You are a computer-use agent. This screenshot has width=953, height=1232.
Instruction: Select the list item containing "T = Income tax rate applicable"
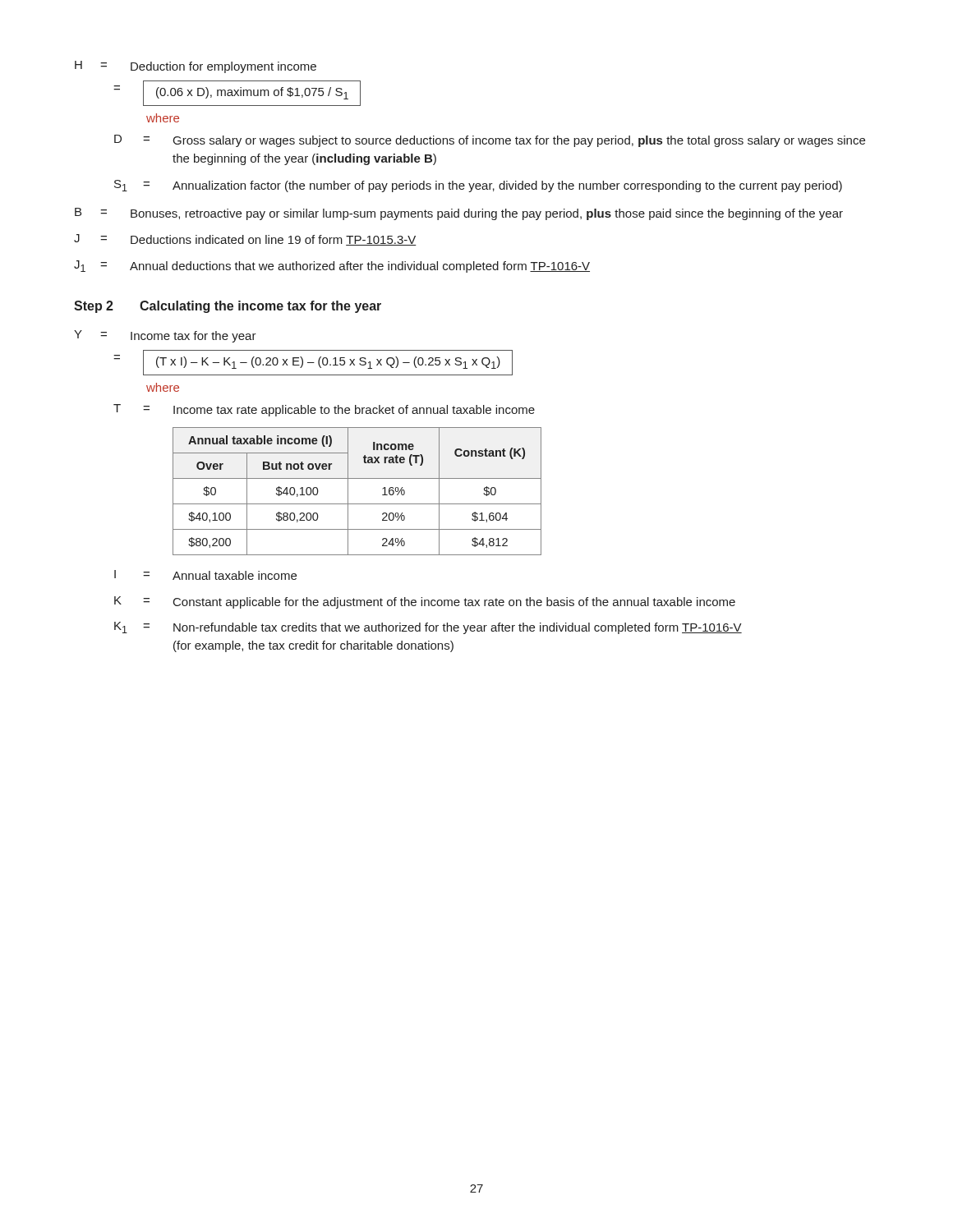point(496,410)
